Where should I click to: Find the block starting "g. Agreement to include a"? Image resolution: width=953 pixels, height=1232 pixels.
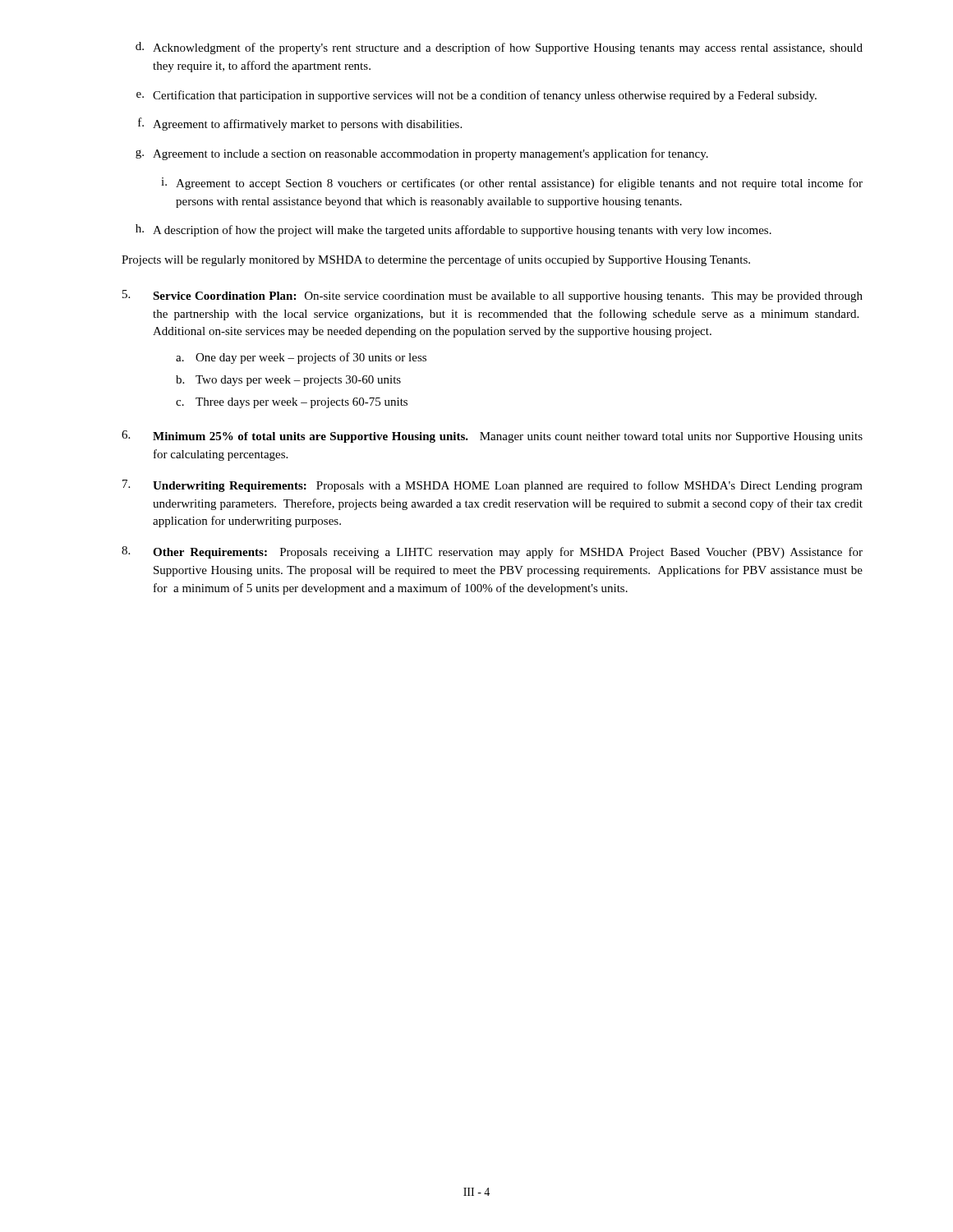click(492, 154)
